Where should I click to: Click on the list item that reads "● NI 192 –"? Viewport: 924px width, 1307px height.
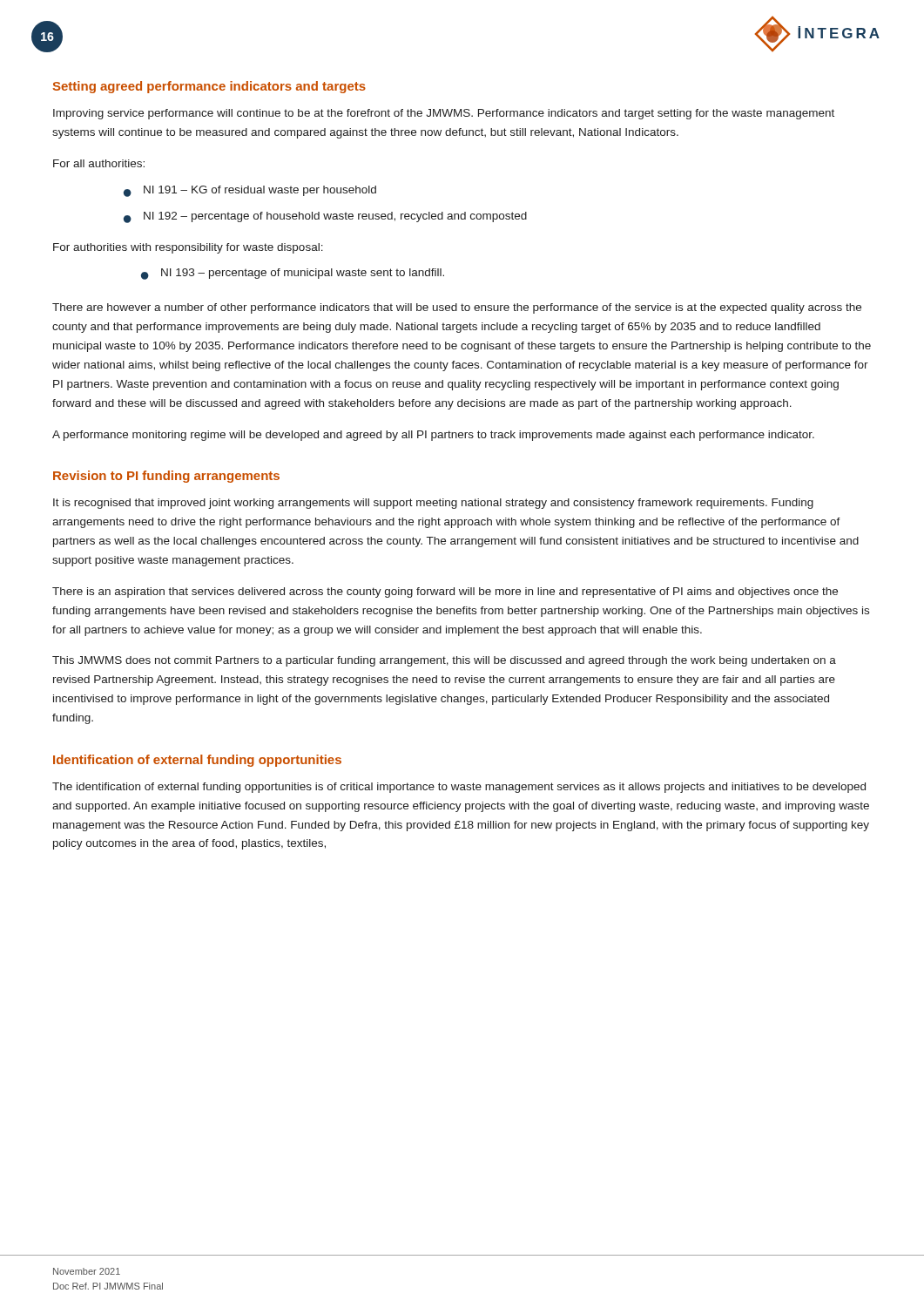click(325, 217)
